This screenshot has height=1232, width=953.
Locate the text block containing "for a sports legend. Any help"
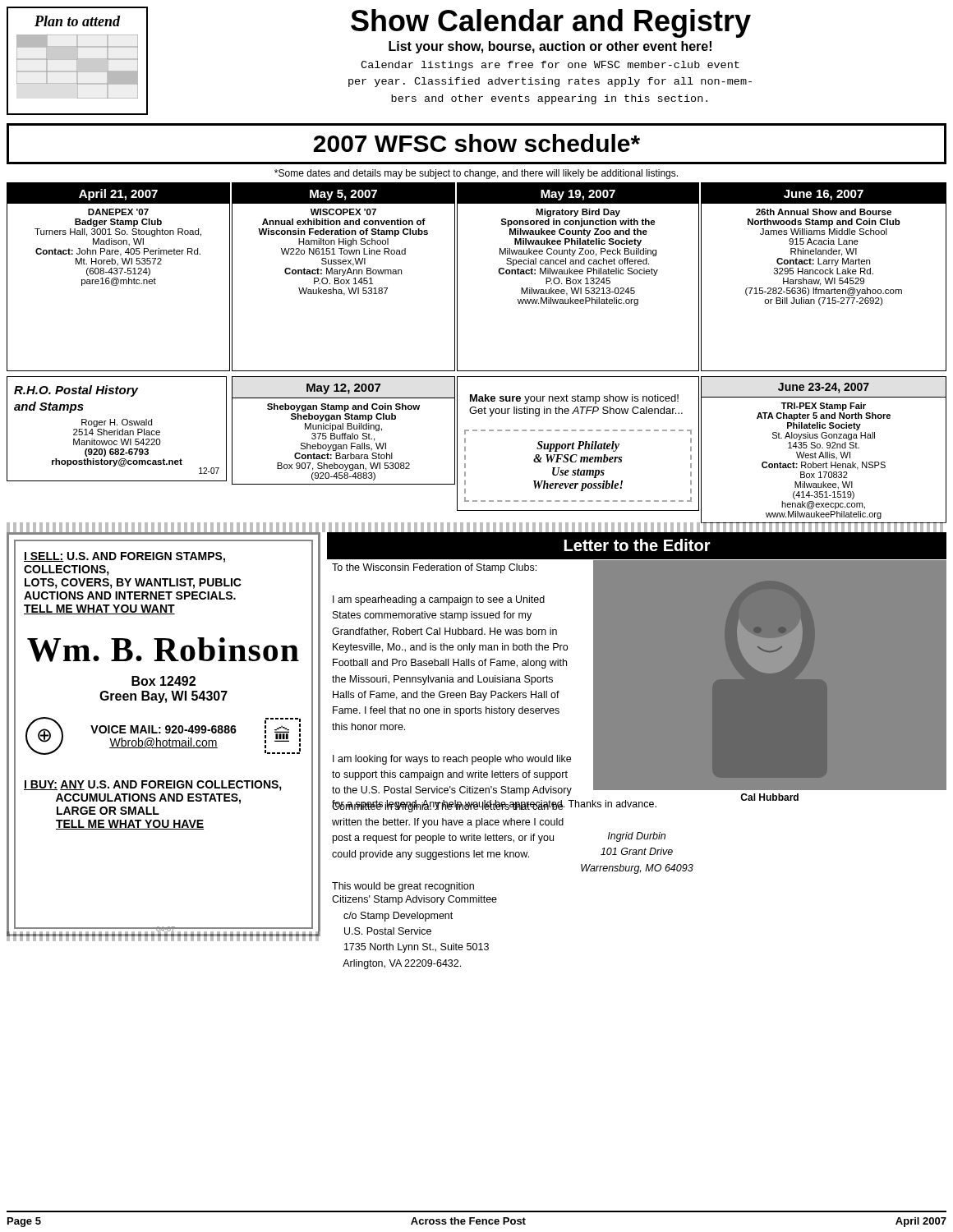click(637, 884)
